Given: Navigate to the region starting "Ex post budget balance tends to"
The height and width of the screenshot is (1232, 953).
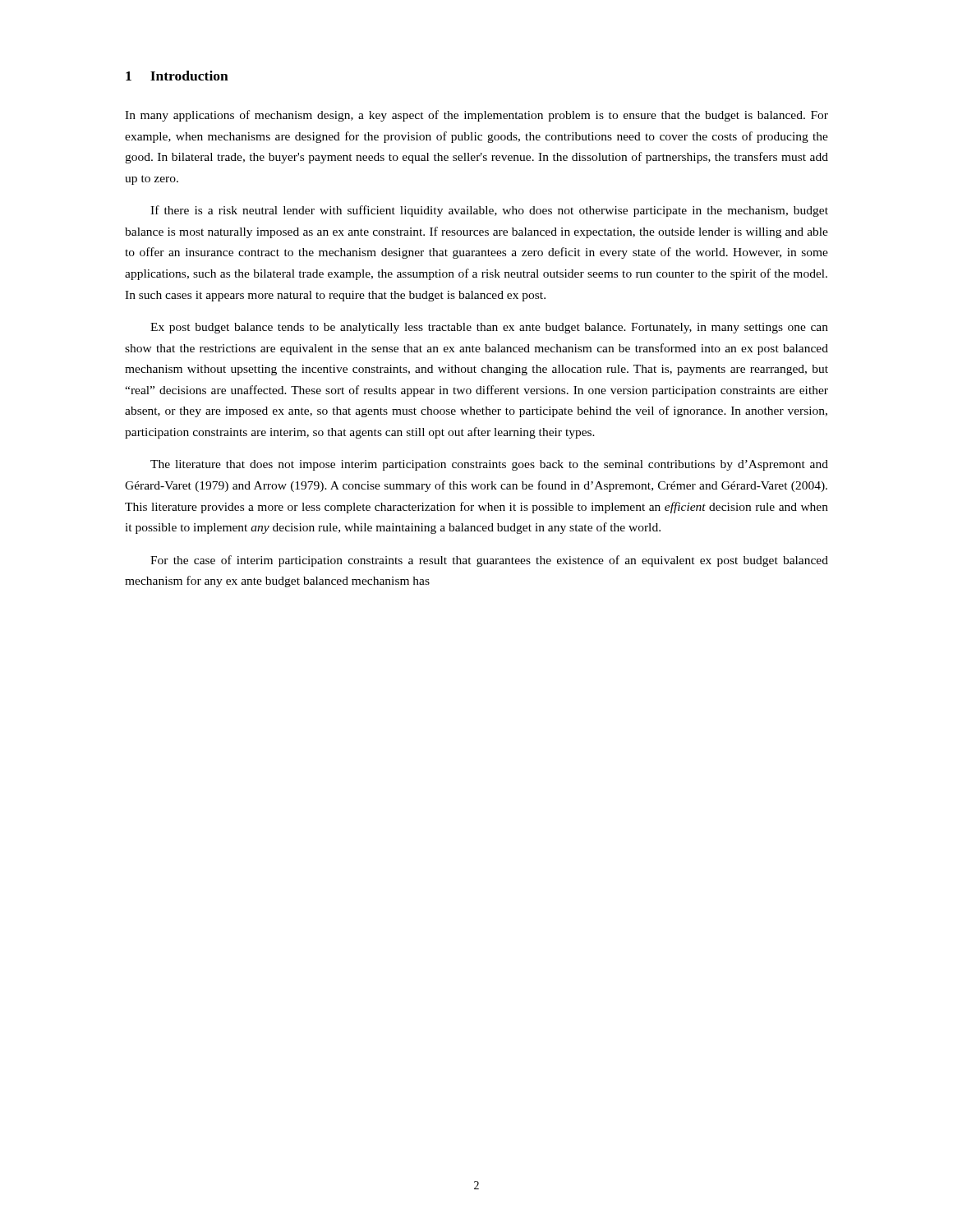Looking at the screenshot, I should [x=476, y=379].
